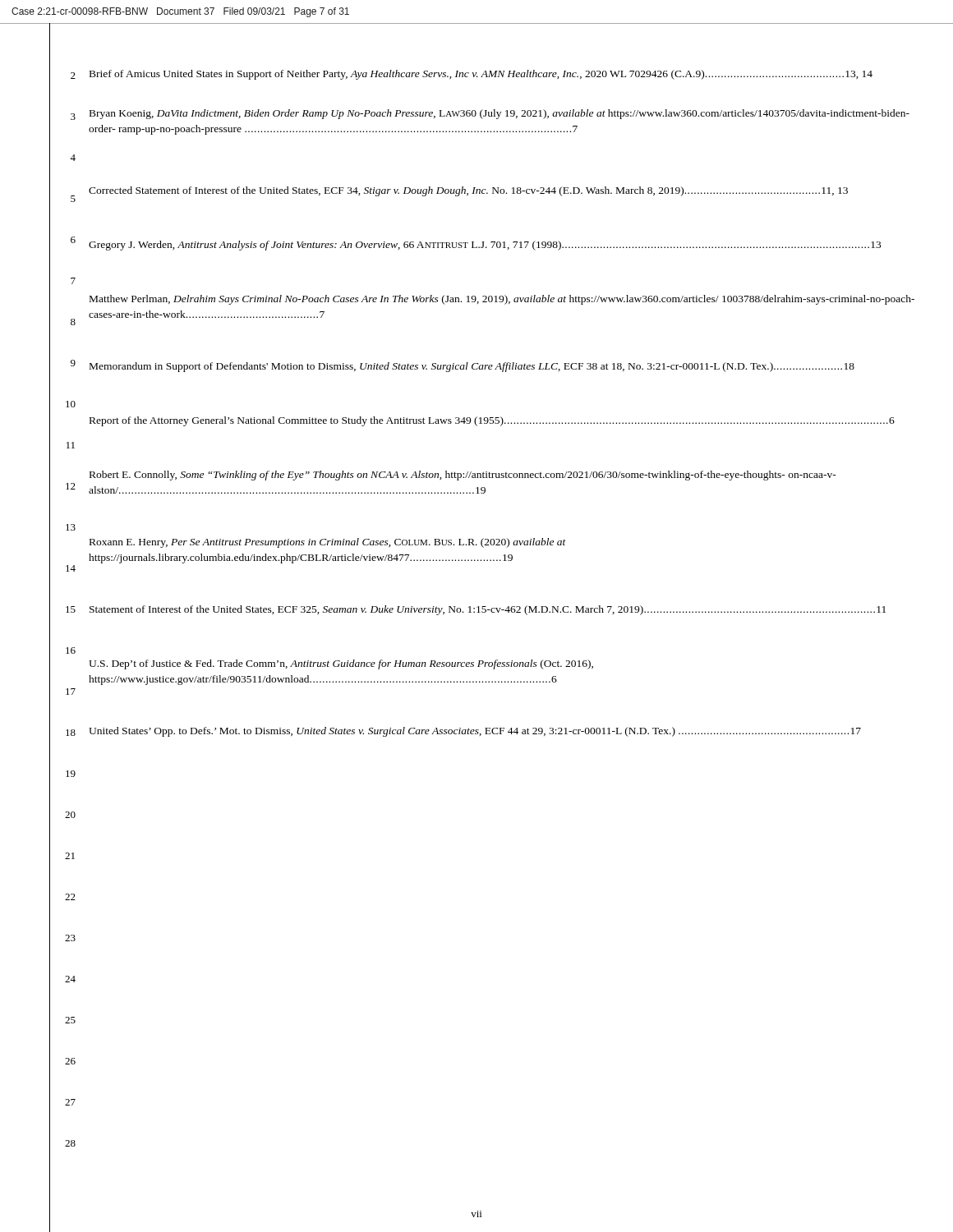The width and height of the screenshot is (953, 1232).
Task: Click on the list item containing "Matthew Perlman, Delrahim Says"
Action: (502, 306)
